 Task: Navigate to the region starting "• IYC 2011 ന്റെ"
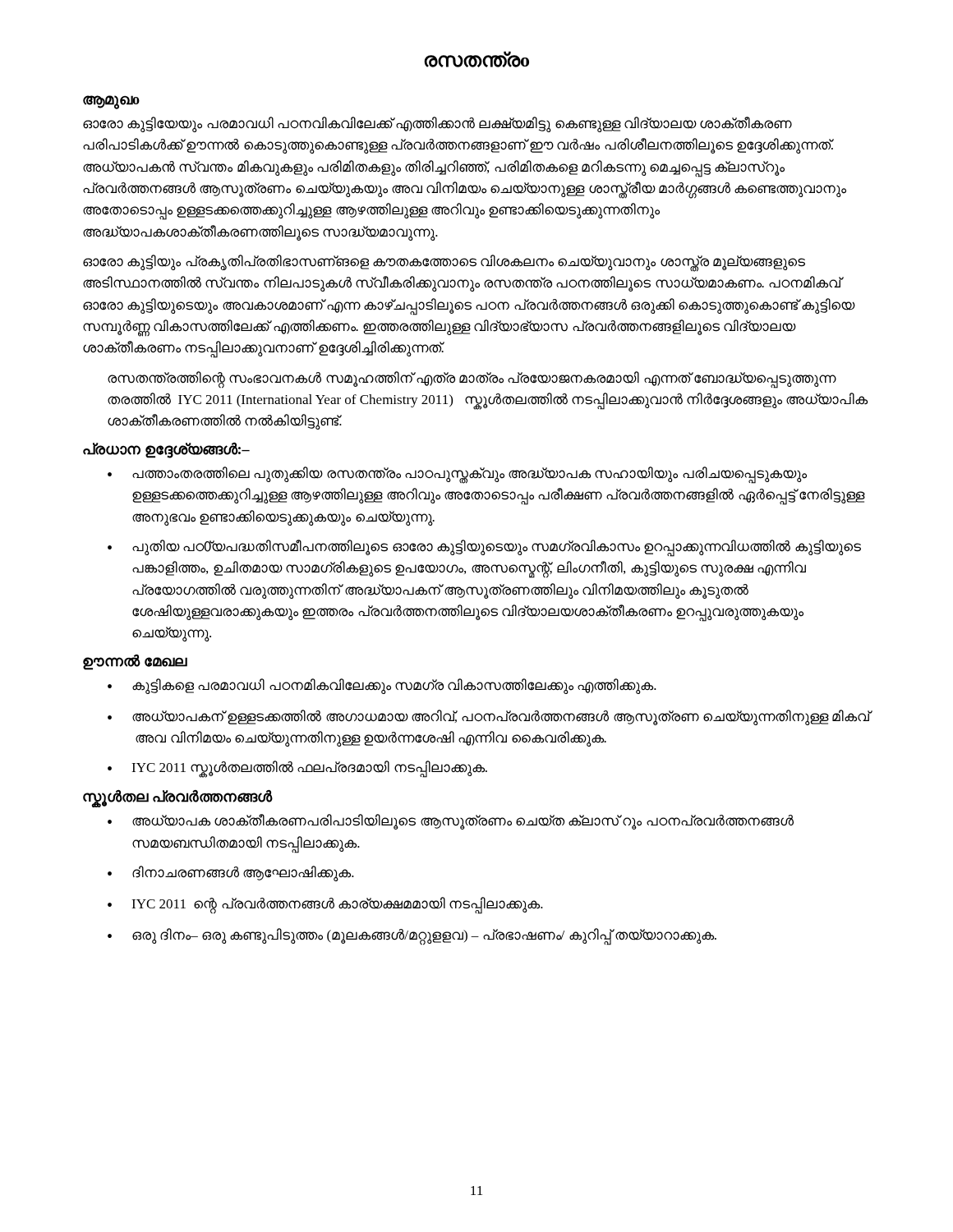[489, 905]
